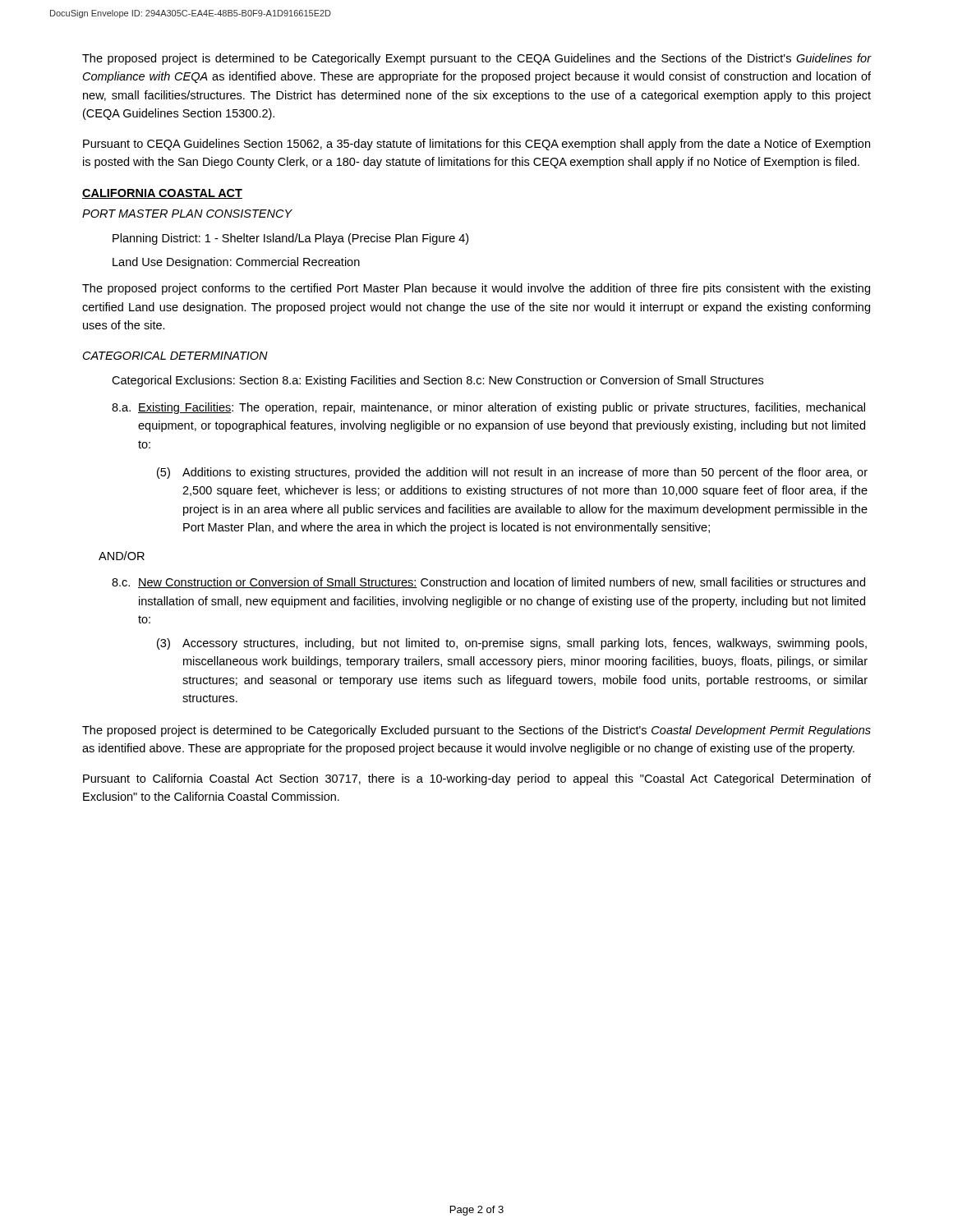This screenshot has height=1232, width=953.
Task: Find the text block with the text "Pursuant to CEQA Guidelines"
Action: (x=476, y=153)
